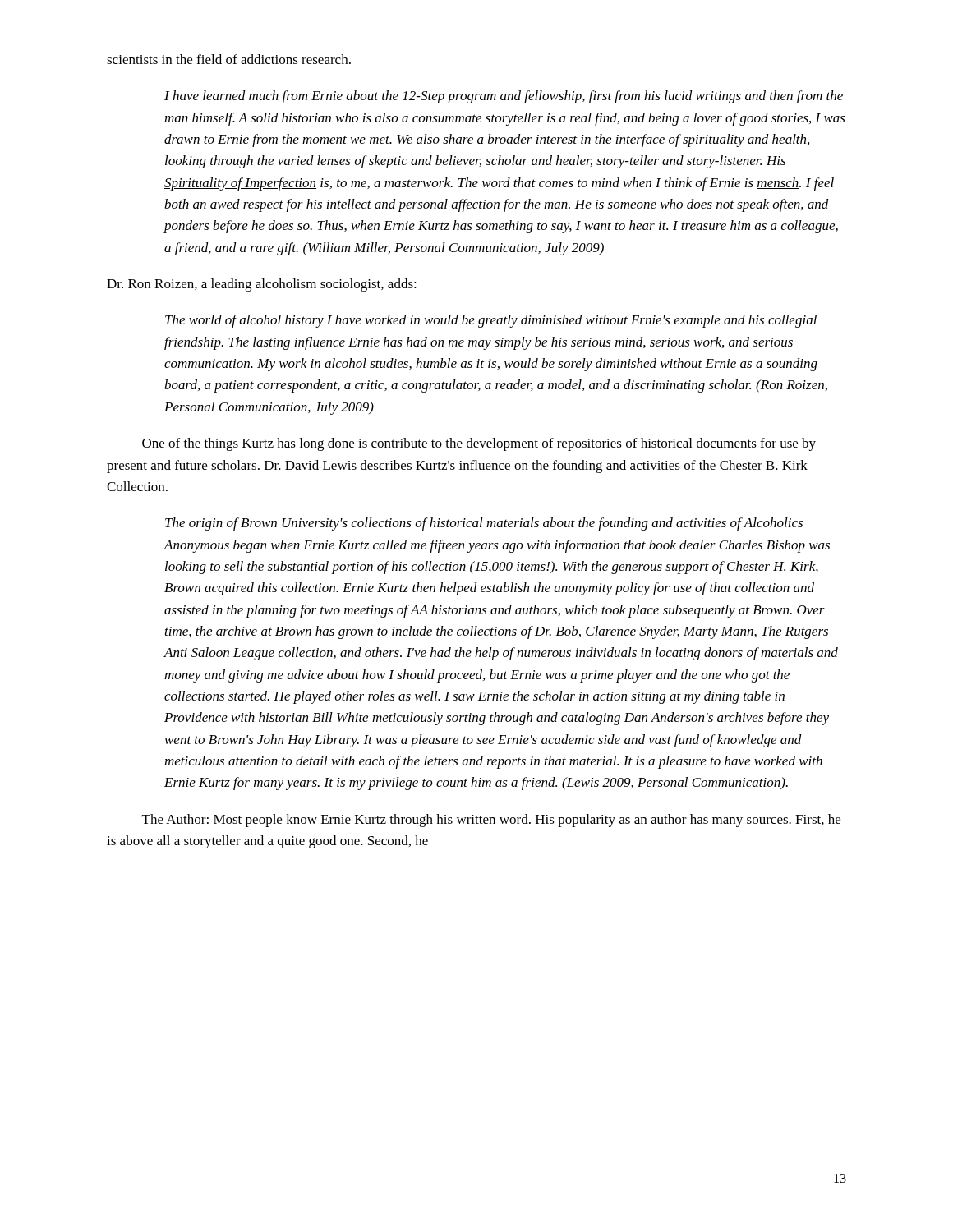Point to the text block starting "One of the things Kurtz has long done"
This screenshot has width=953, height=1232.
(x=476, y=465)
